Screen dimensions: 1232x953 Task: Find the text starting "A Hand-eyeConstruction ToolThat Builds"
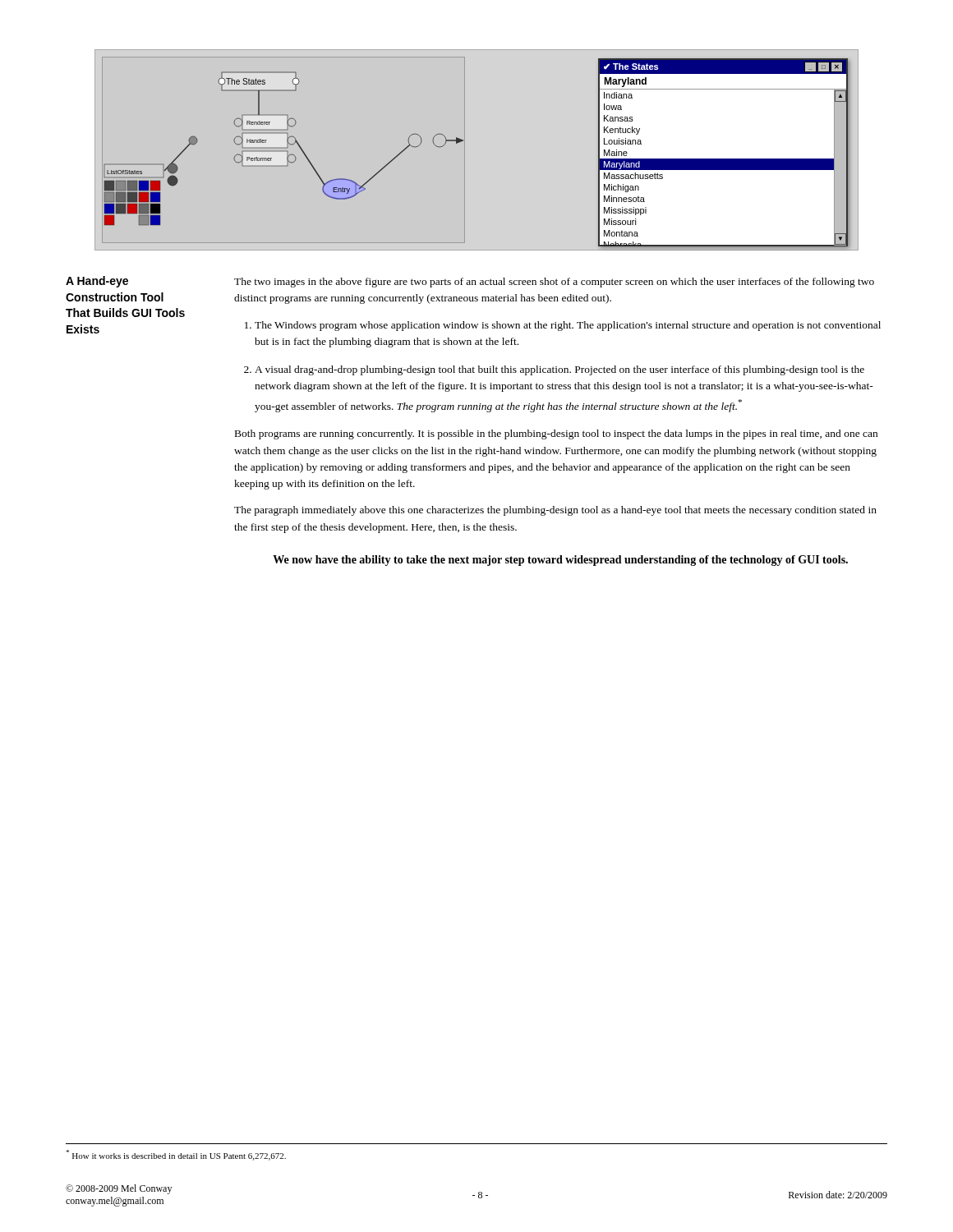(x=125, y=305)
